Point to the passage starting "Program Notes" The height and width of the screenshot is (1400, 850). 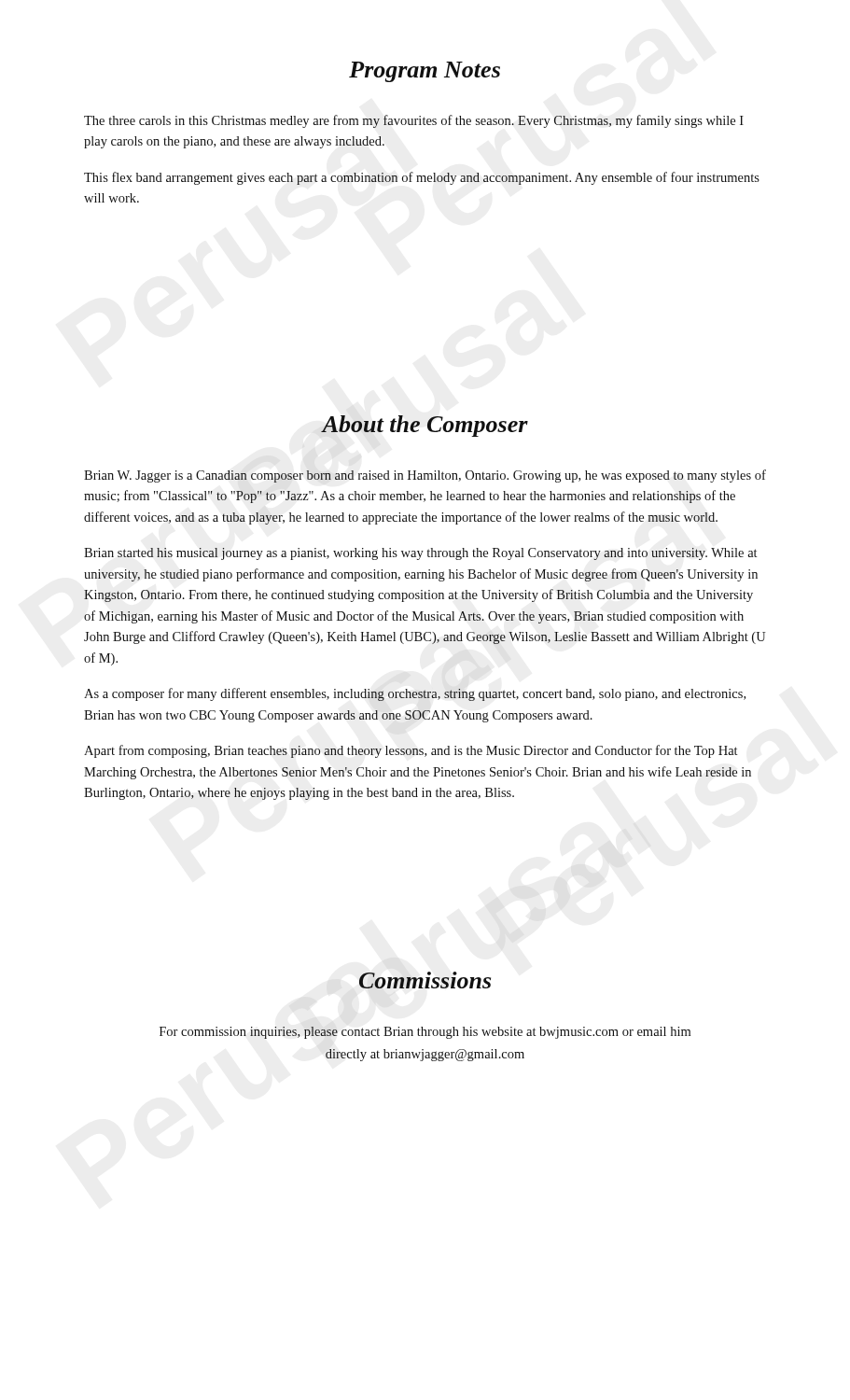pyautogui.click(x=425, y=70)
